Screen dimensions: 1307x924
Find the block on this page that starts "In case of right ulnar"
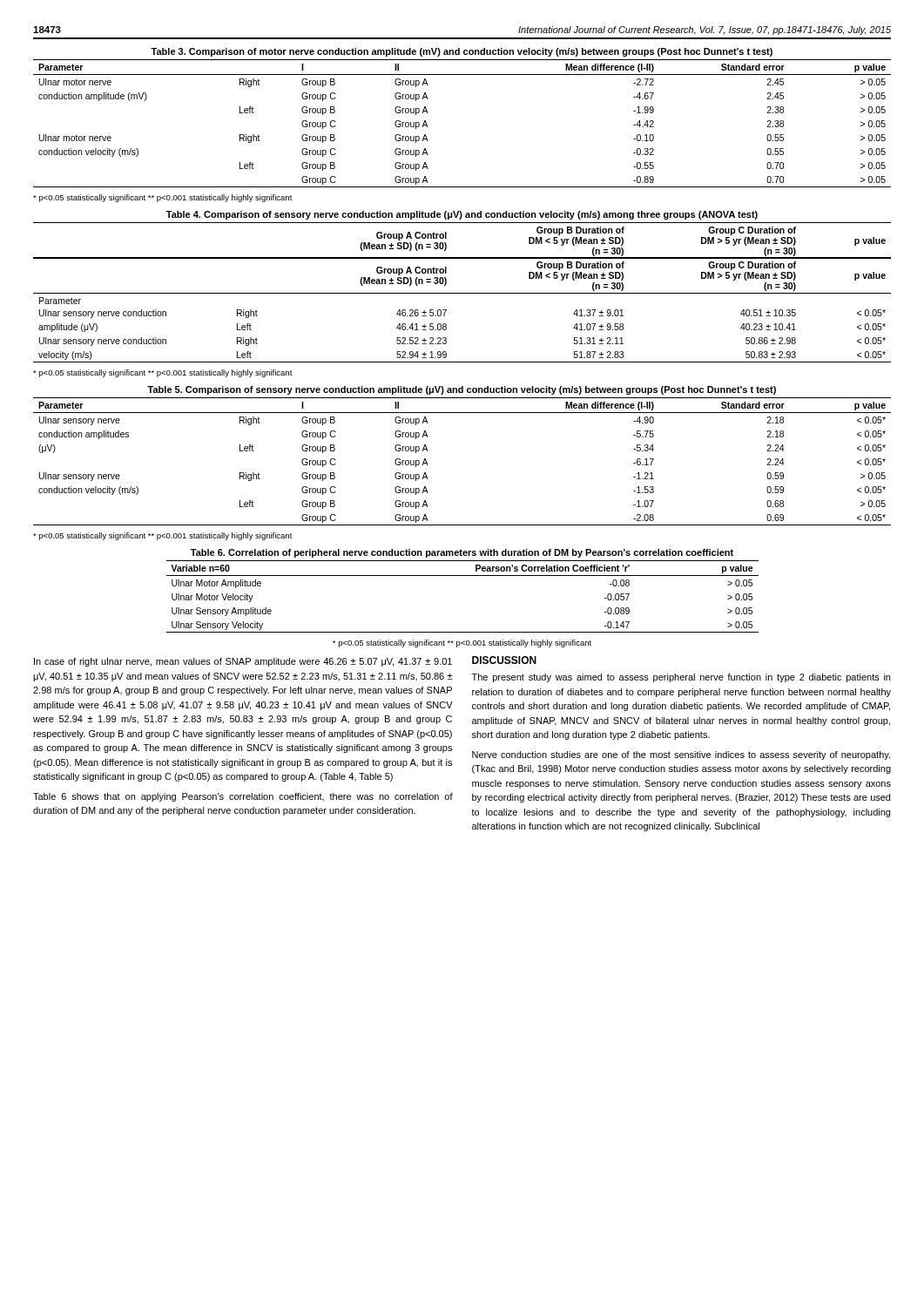pyautogui.click(x=243, y=719)
